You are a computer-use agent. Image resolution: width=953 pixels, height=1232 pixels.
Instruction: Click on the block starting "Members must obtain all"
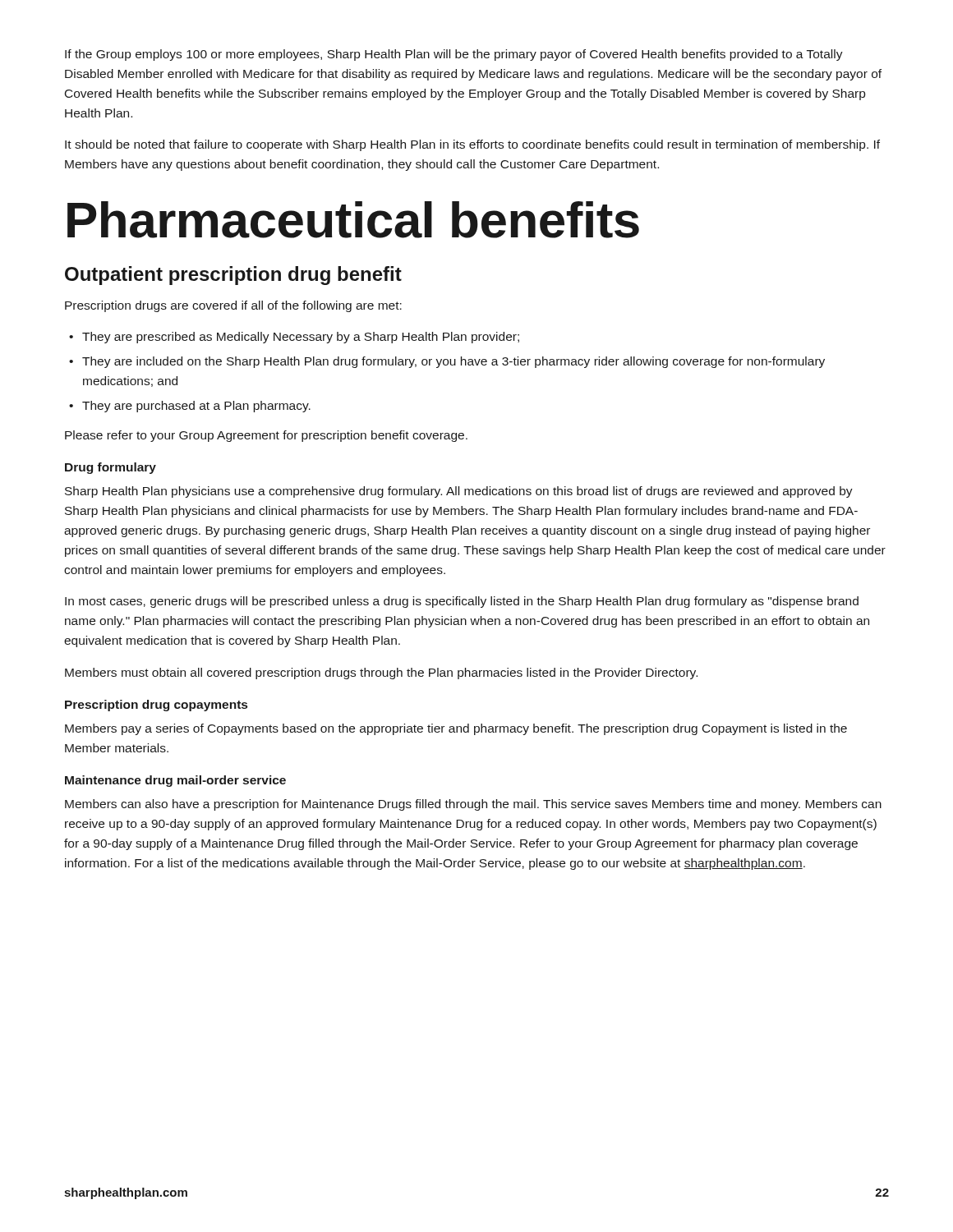point(381,672)
